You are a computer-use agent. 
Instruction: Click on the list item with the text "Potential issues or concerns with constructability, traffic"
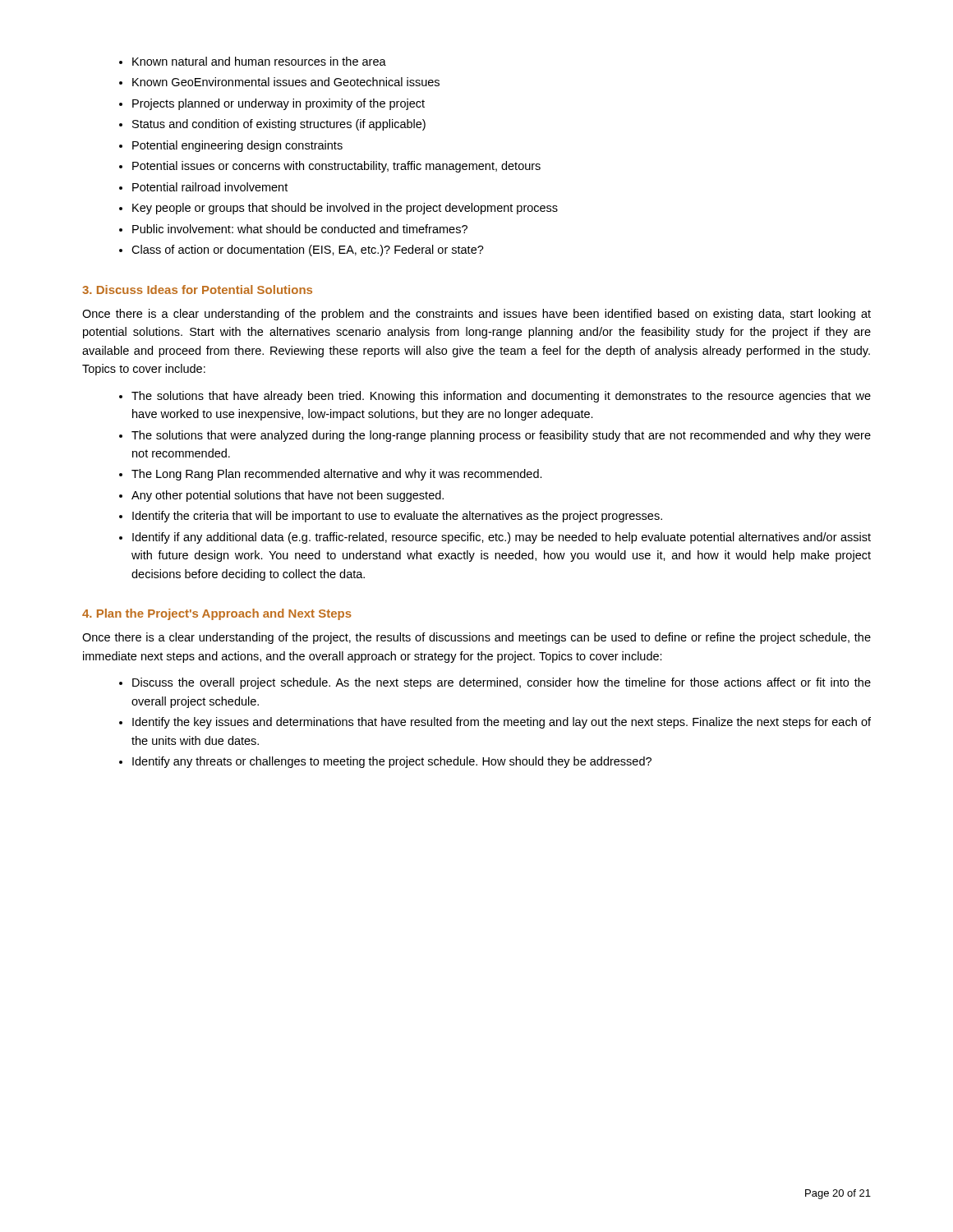[x=501, y=166]
